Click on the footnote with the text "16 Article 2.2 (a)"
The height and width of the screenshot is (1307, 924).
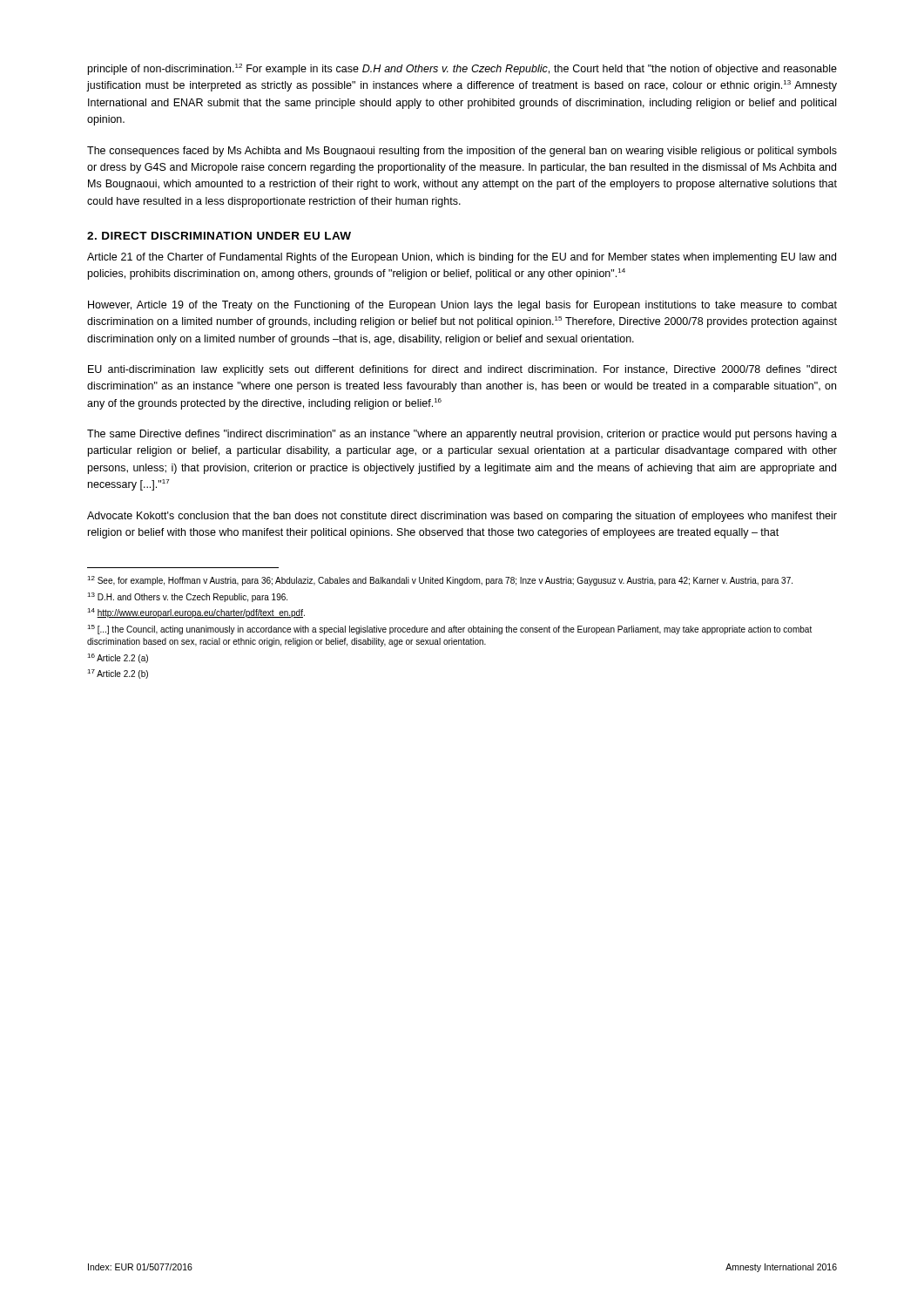(x=118, y=658)
